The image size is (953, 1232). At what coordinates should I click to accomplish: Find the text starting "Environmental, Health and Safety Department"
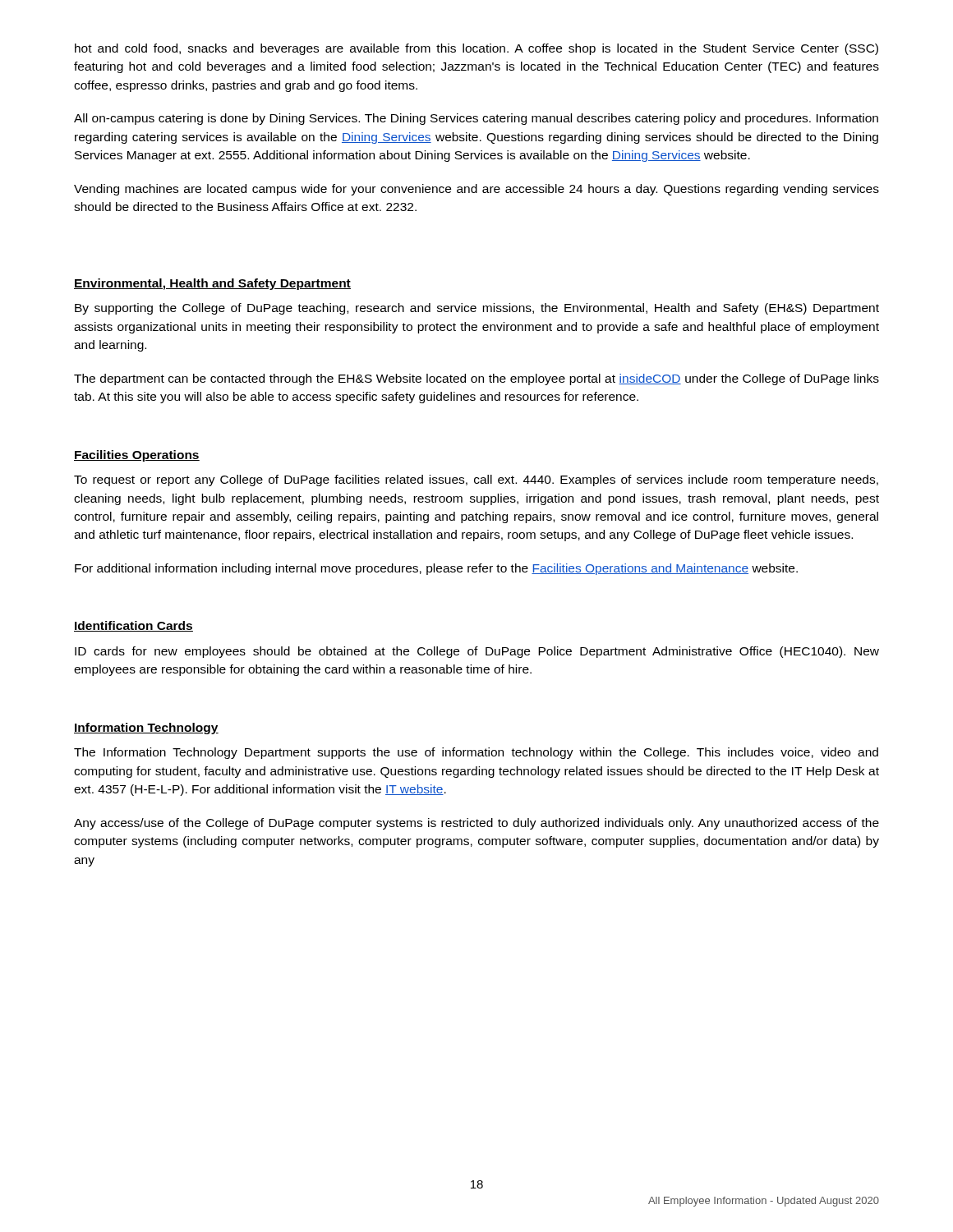(x=212, y=283)
